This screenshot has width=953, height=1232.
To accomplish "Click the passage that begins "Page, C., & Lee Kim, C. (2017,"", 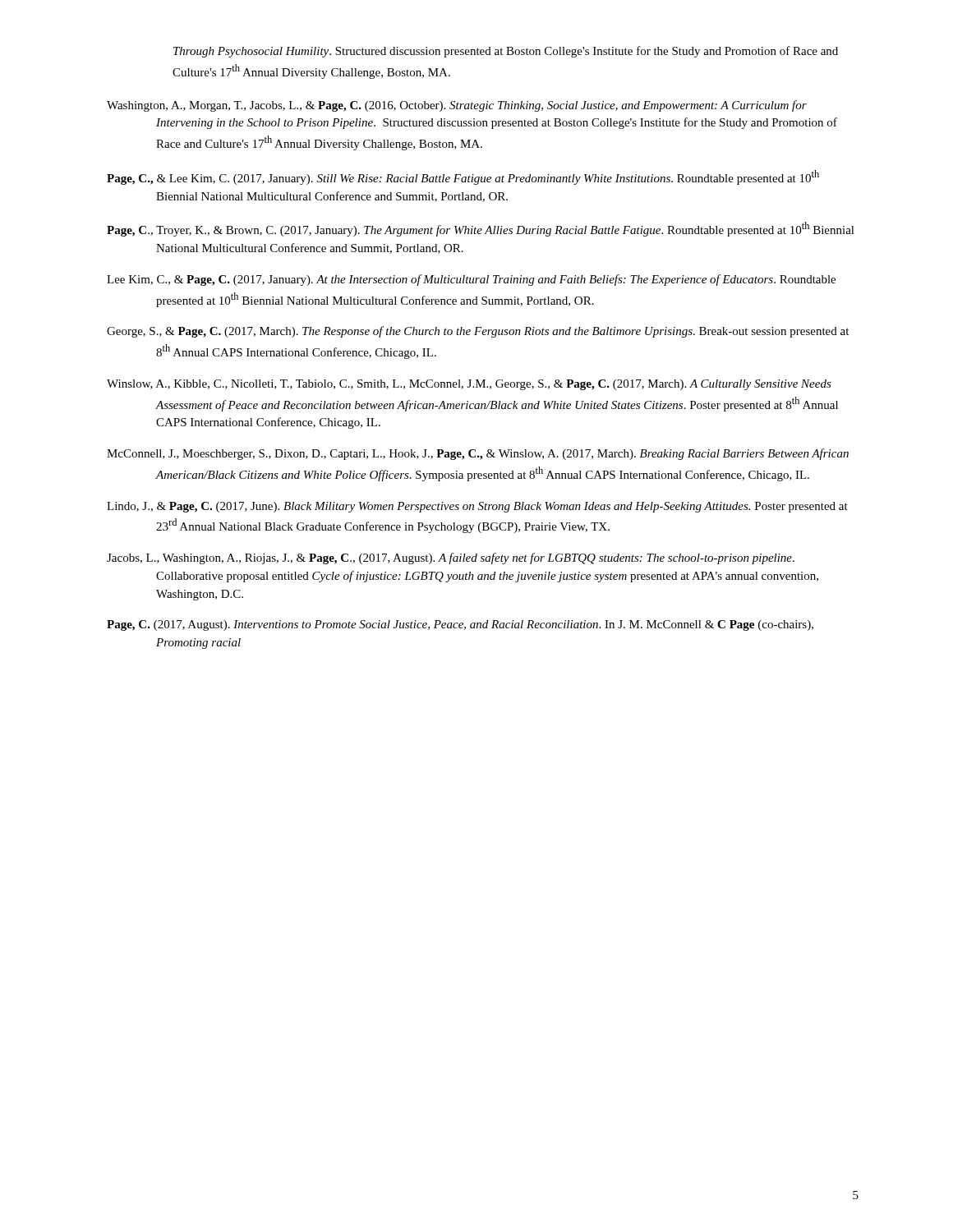I will click(463, 185).
